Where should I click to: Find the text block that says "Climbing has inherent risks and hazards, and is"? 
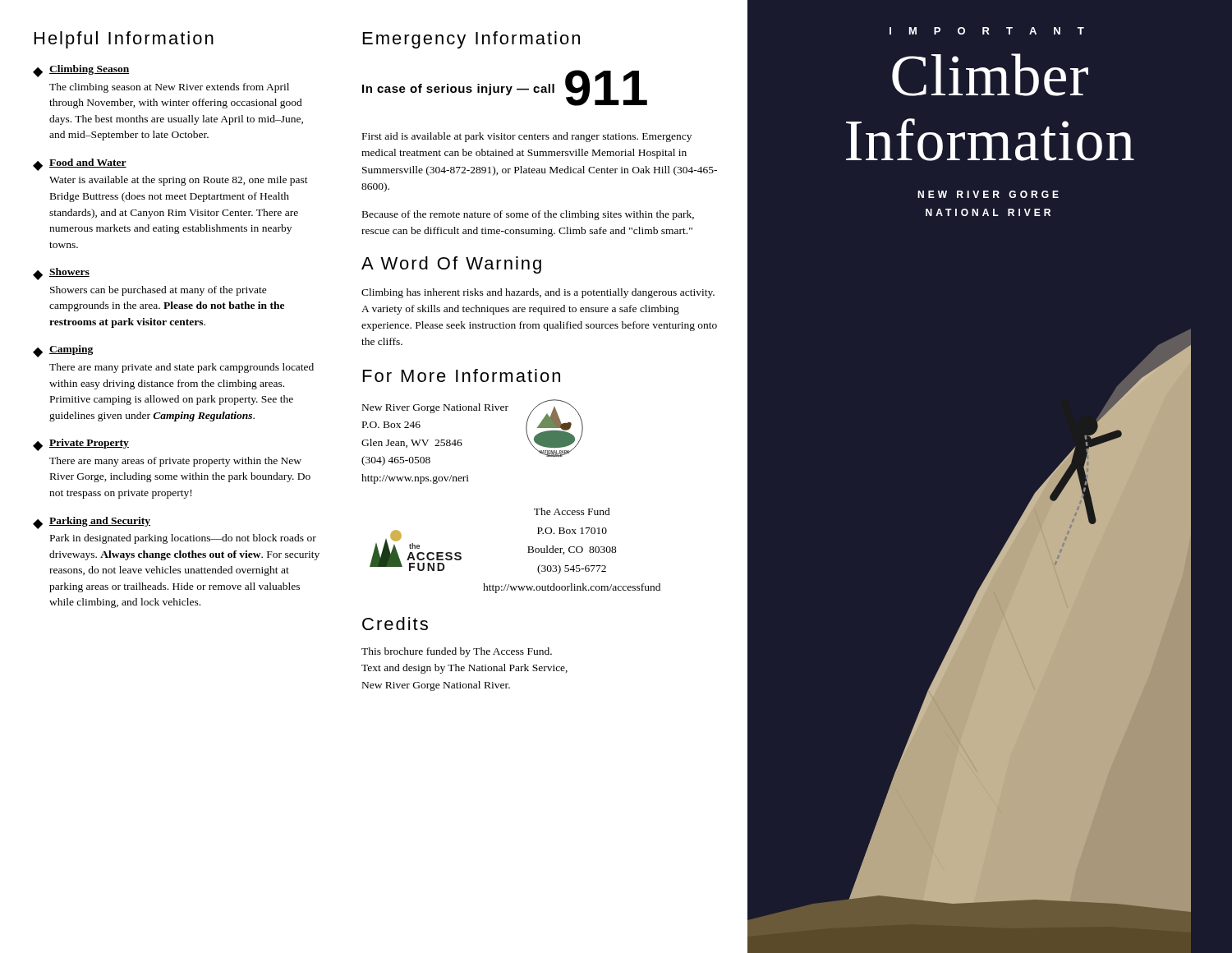(539, 317)
